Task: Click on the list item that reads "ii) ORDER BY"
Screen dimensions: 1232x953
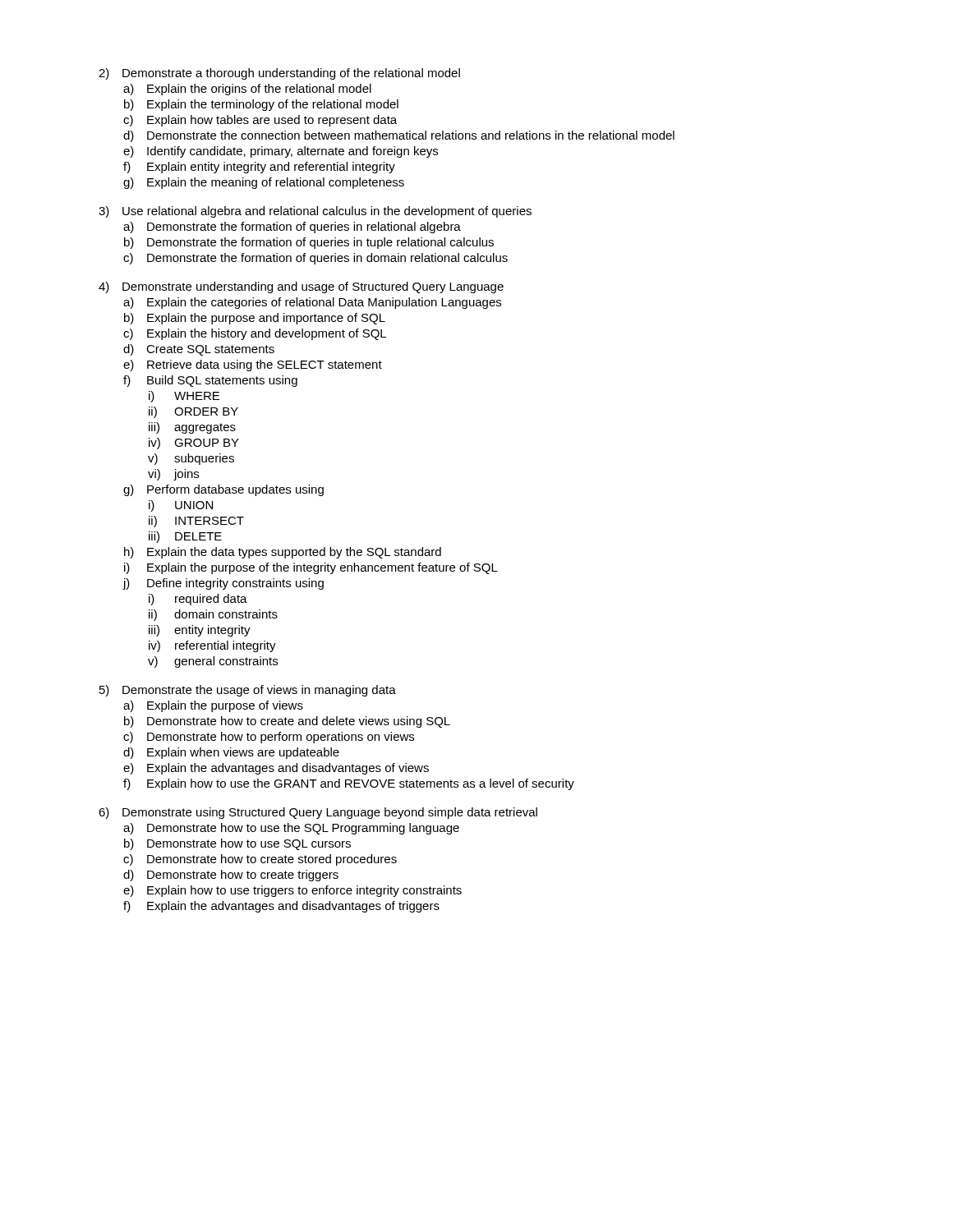Action: click(x=193, y=412)
